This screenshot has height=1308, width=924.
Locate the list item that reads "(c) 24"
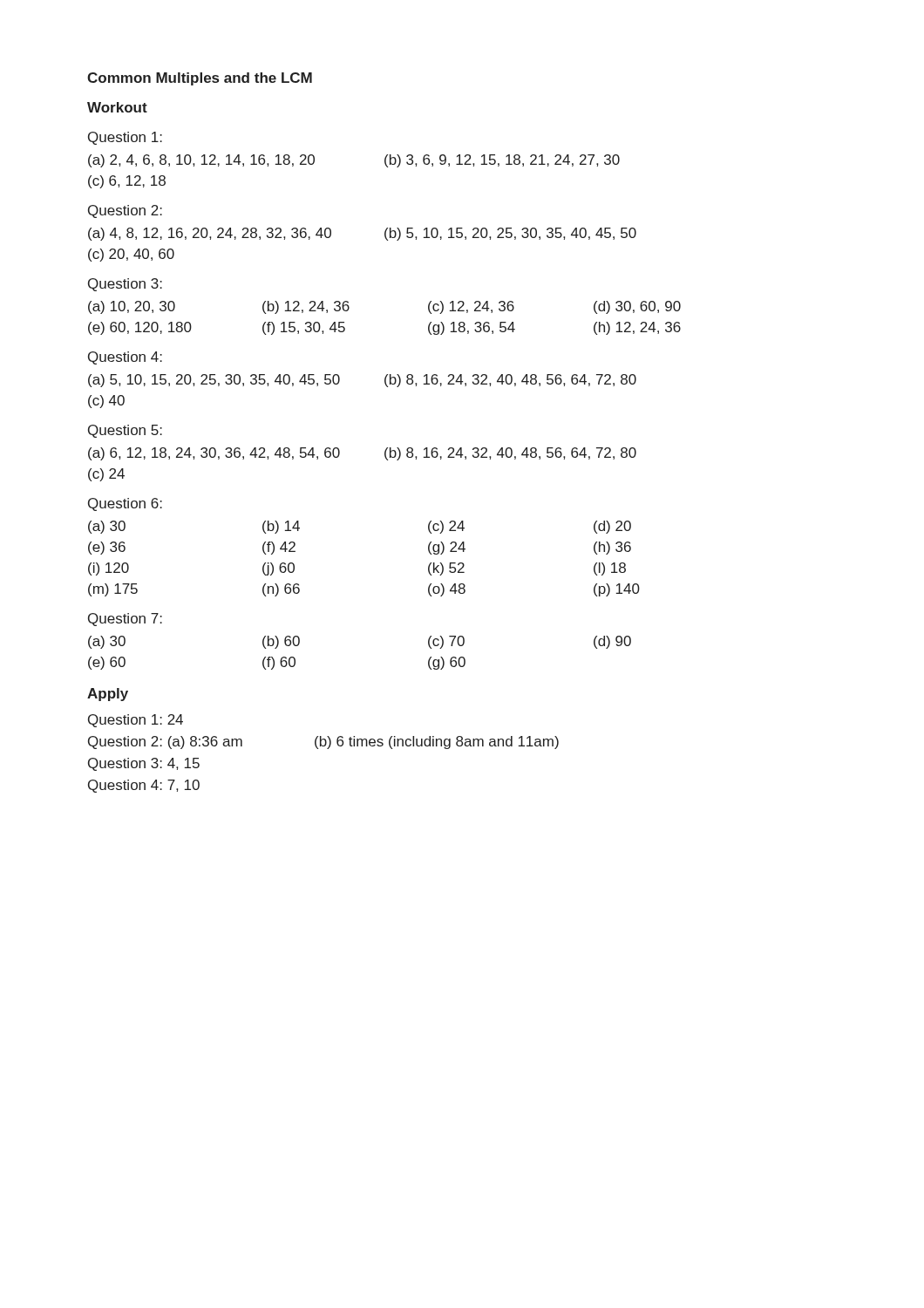(106, 474)
